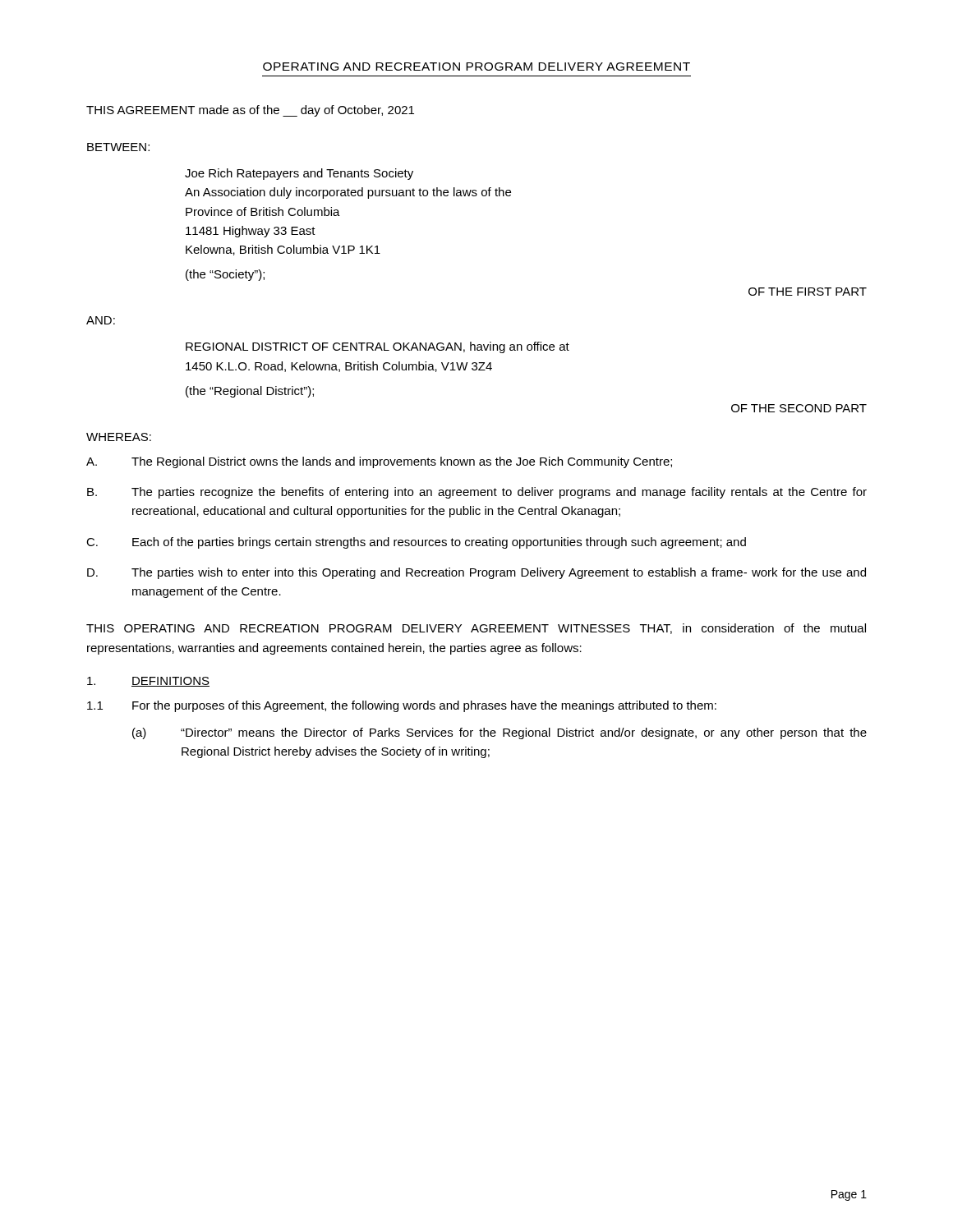The height and width of the screenshot is (1232, 953).
Task: Click the passage that begins "THIS AGREEMENT made"
Action: click(x=251, y=110)
